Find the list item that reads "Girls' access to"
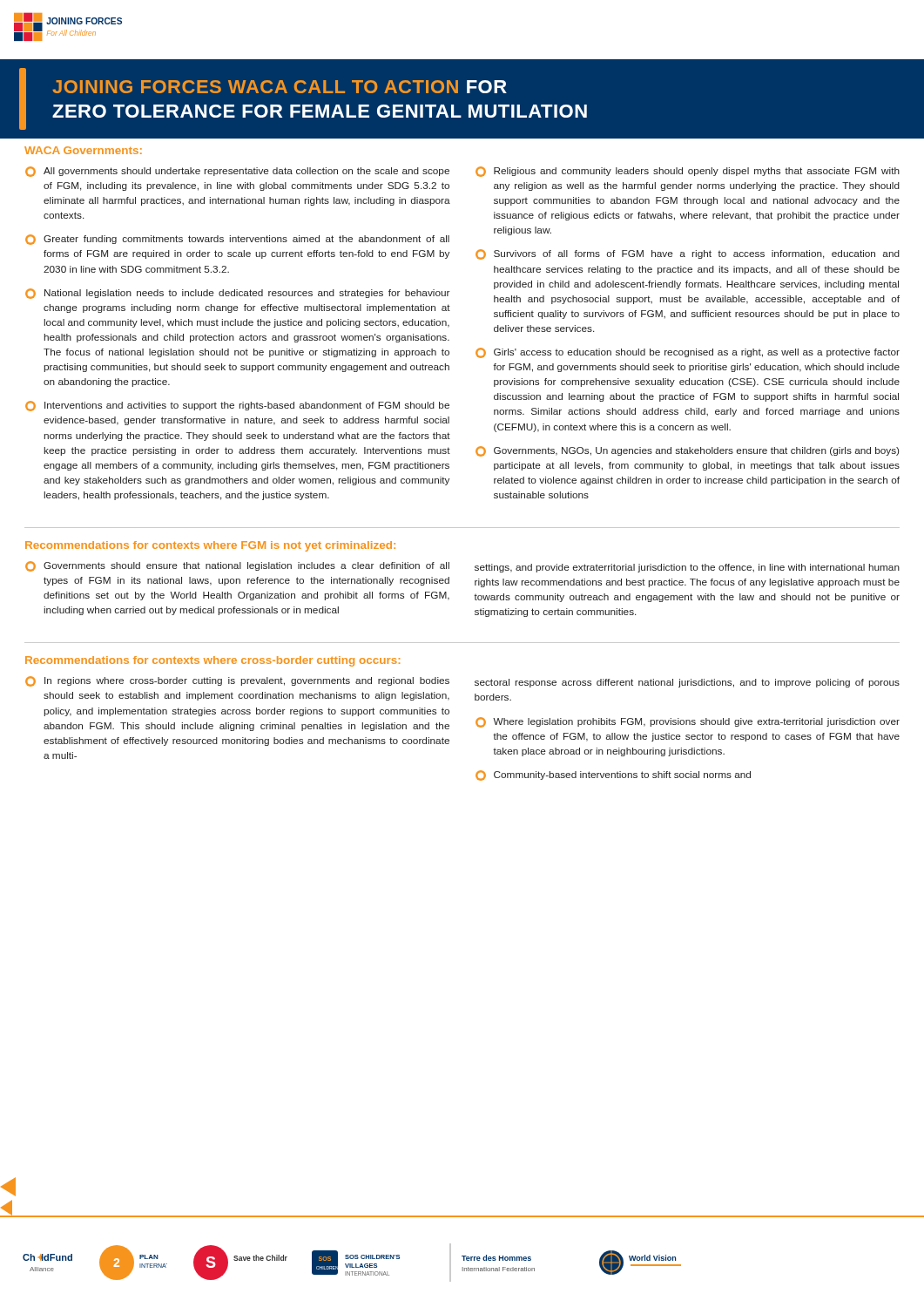924x1307 pixels. click(687, 390)
